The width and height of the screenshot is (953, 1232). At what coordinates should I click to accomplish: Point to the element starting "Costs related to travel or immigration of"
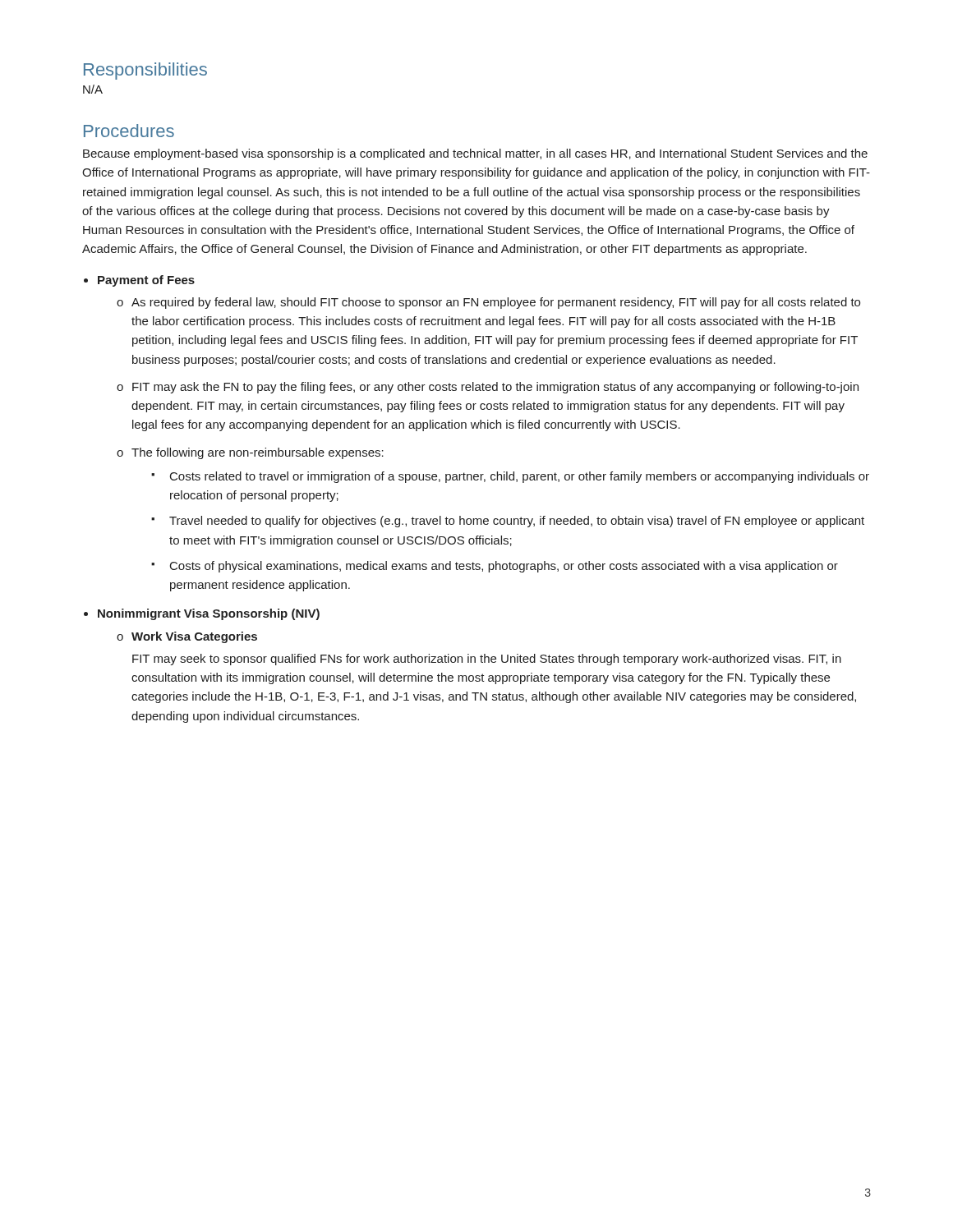tap(519, 485)
